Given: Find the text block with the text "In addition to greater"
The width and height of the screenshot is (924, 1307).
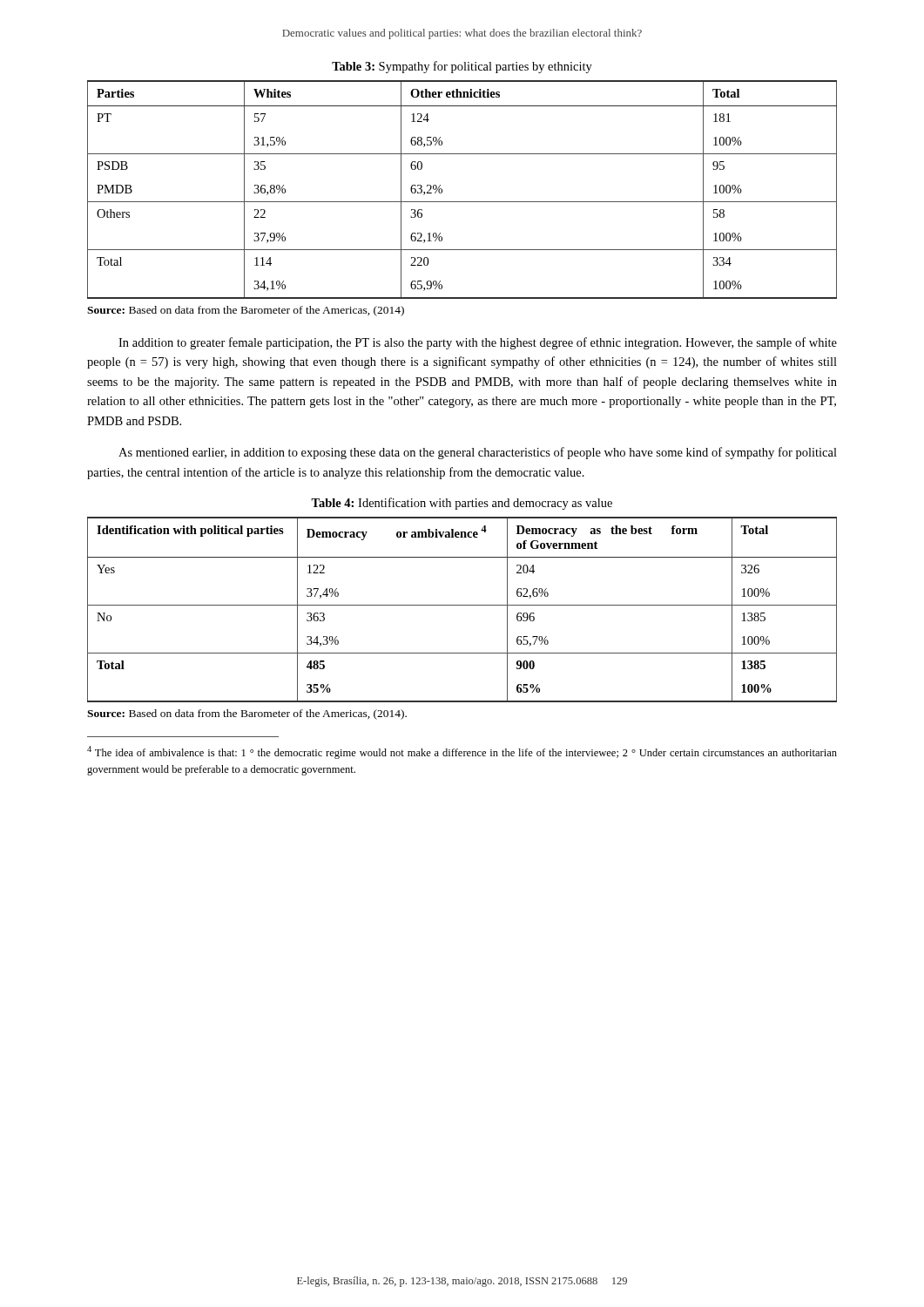Looking at the screenshot, I should [462, 382].
